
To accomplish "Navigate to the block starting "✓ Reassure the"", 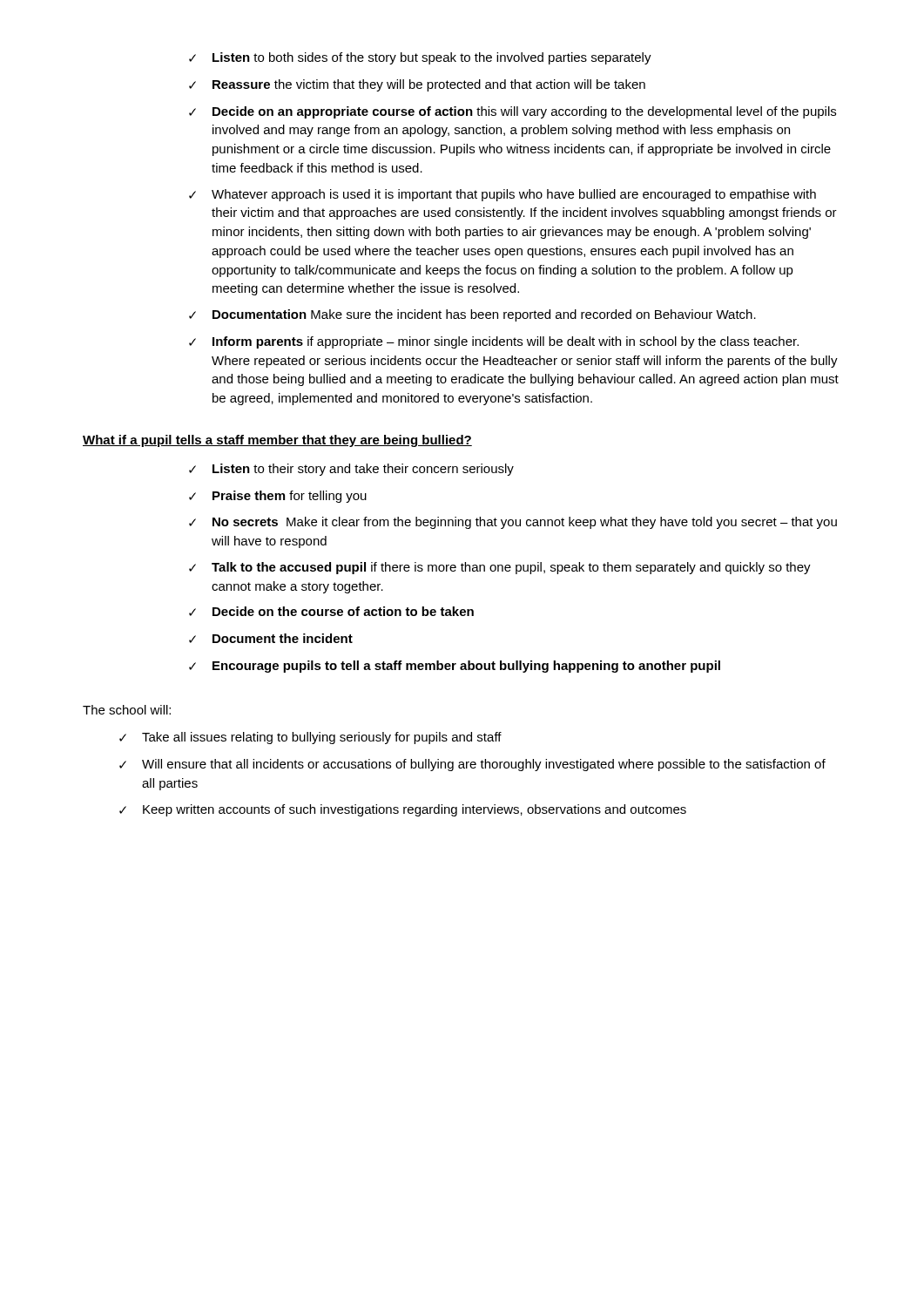I will 514,85.
